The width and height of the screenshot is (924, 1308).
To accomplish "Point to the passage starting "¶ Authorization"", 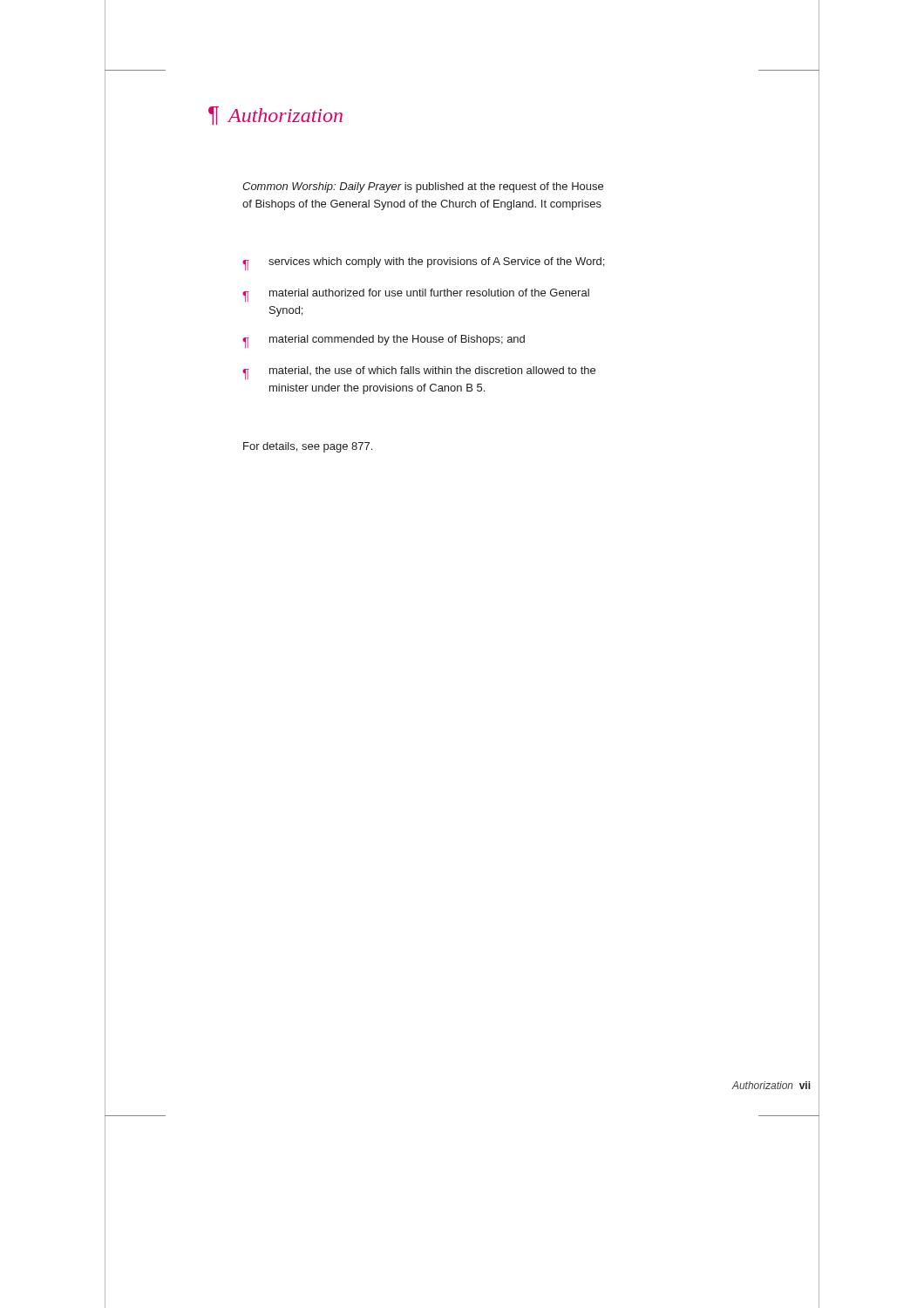I will [275, 114].
